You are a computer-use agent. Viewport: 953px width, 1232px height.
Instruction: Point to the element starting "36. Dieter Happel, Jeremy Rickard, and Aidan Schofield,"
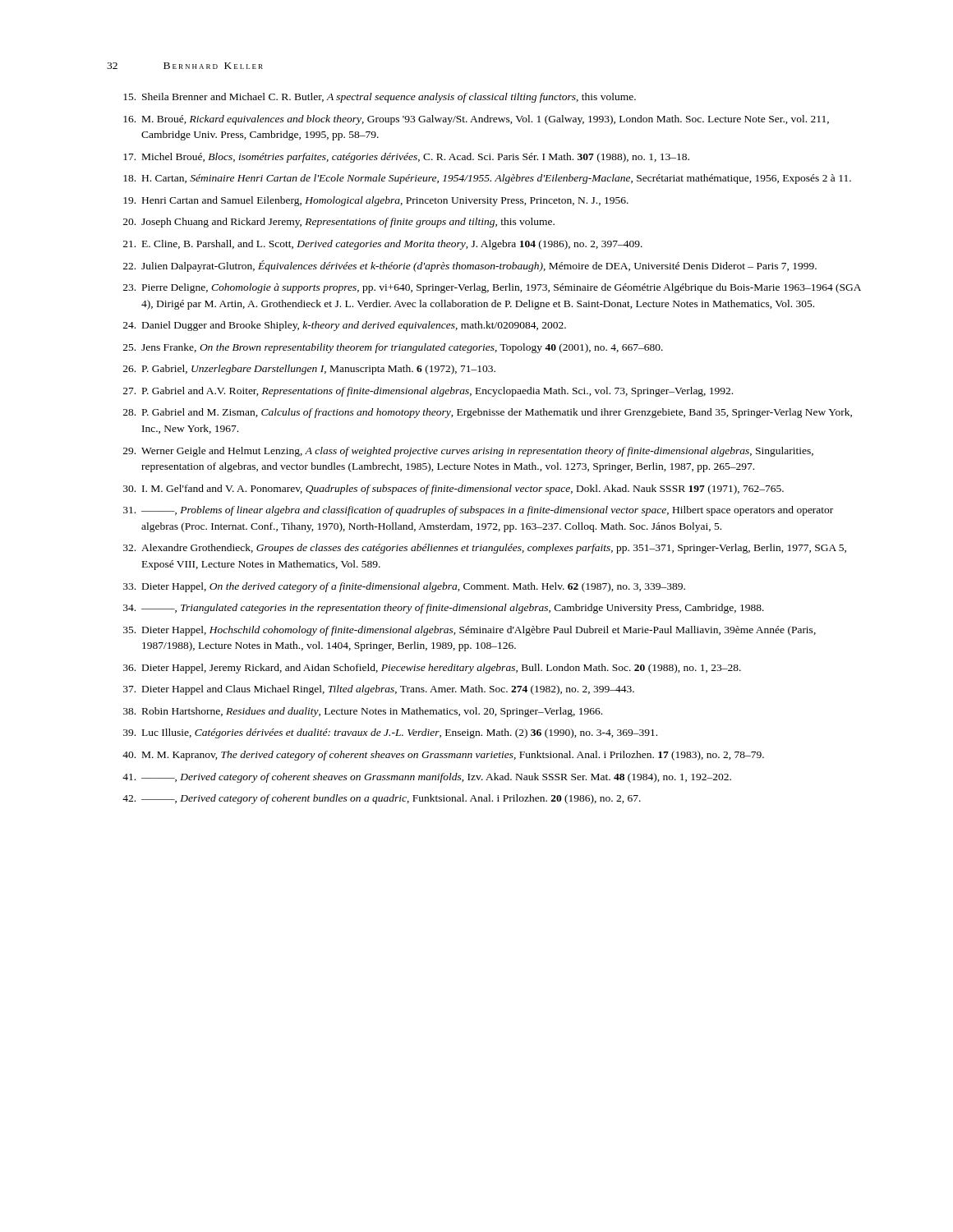coord(485,667)
